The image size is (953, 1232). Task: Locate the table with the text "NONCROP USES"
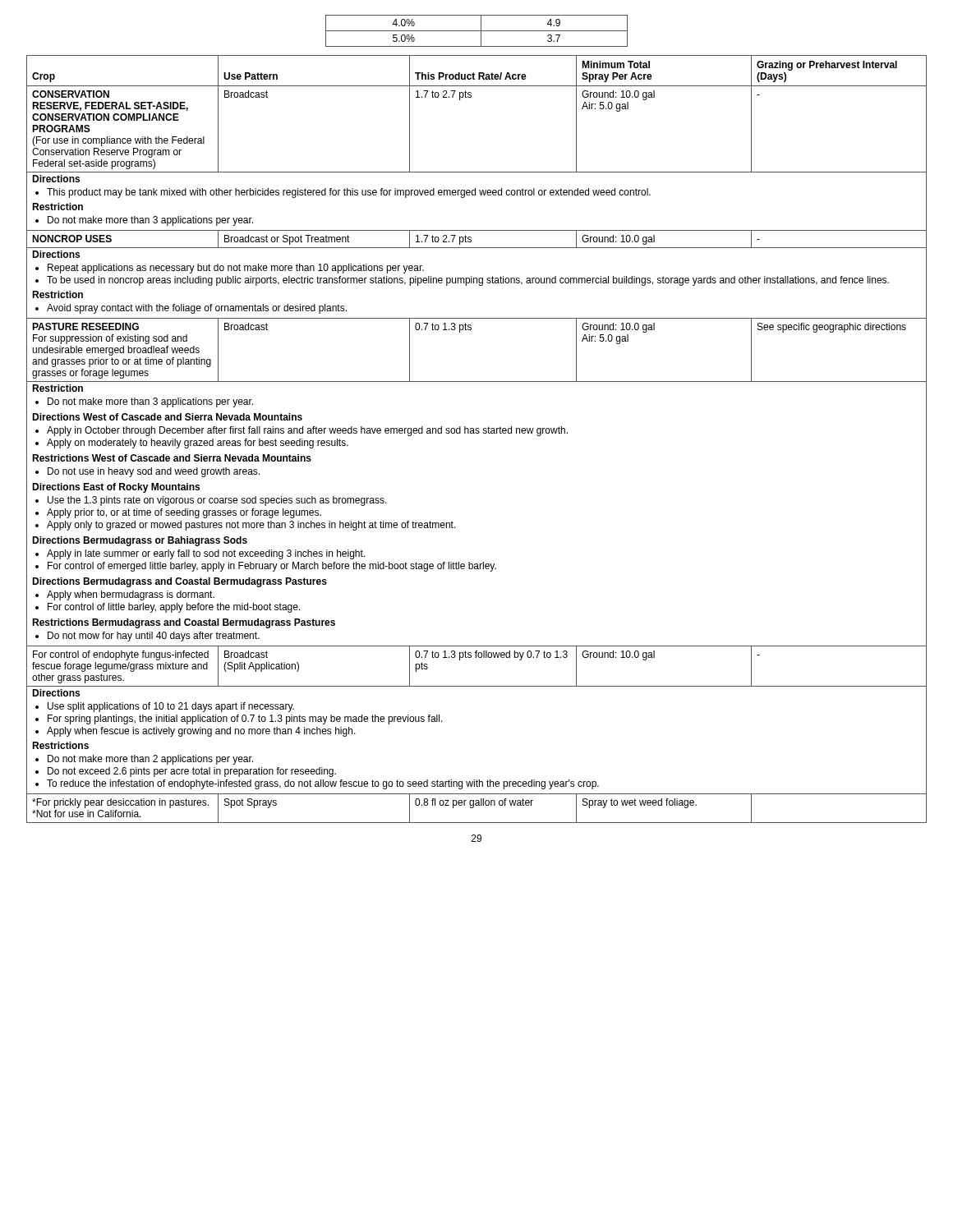(x=476, y=439)
